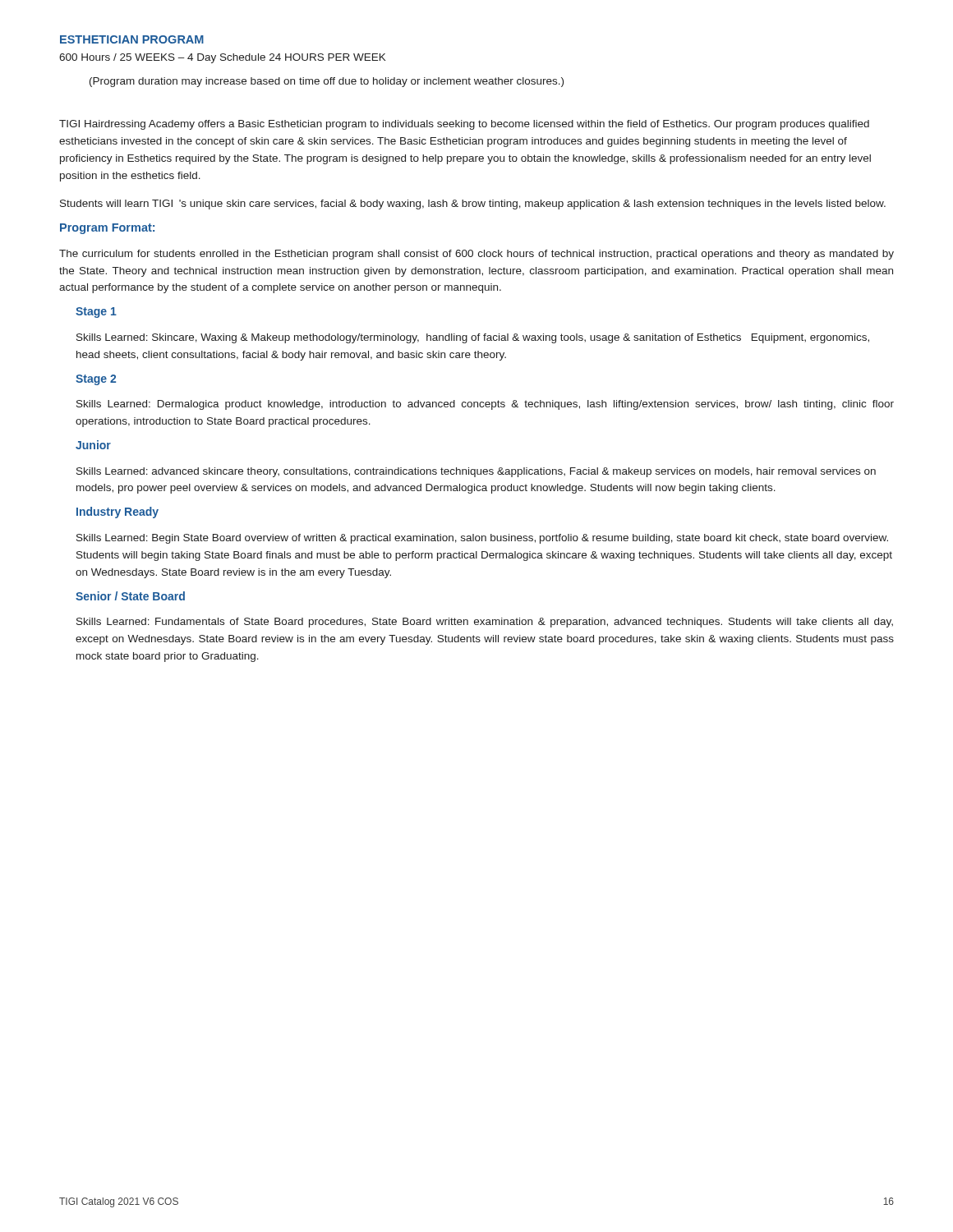This screenshot has width=953, height=1232.
Task: Locate the block of text that opens with "Skills Learned: Dermalogica product knowledge, introduction to"
Action: (485, 413)
